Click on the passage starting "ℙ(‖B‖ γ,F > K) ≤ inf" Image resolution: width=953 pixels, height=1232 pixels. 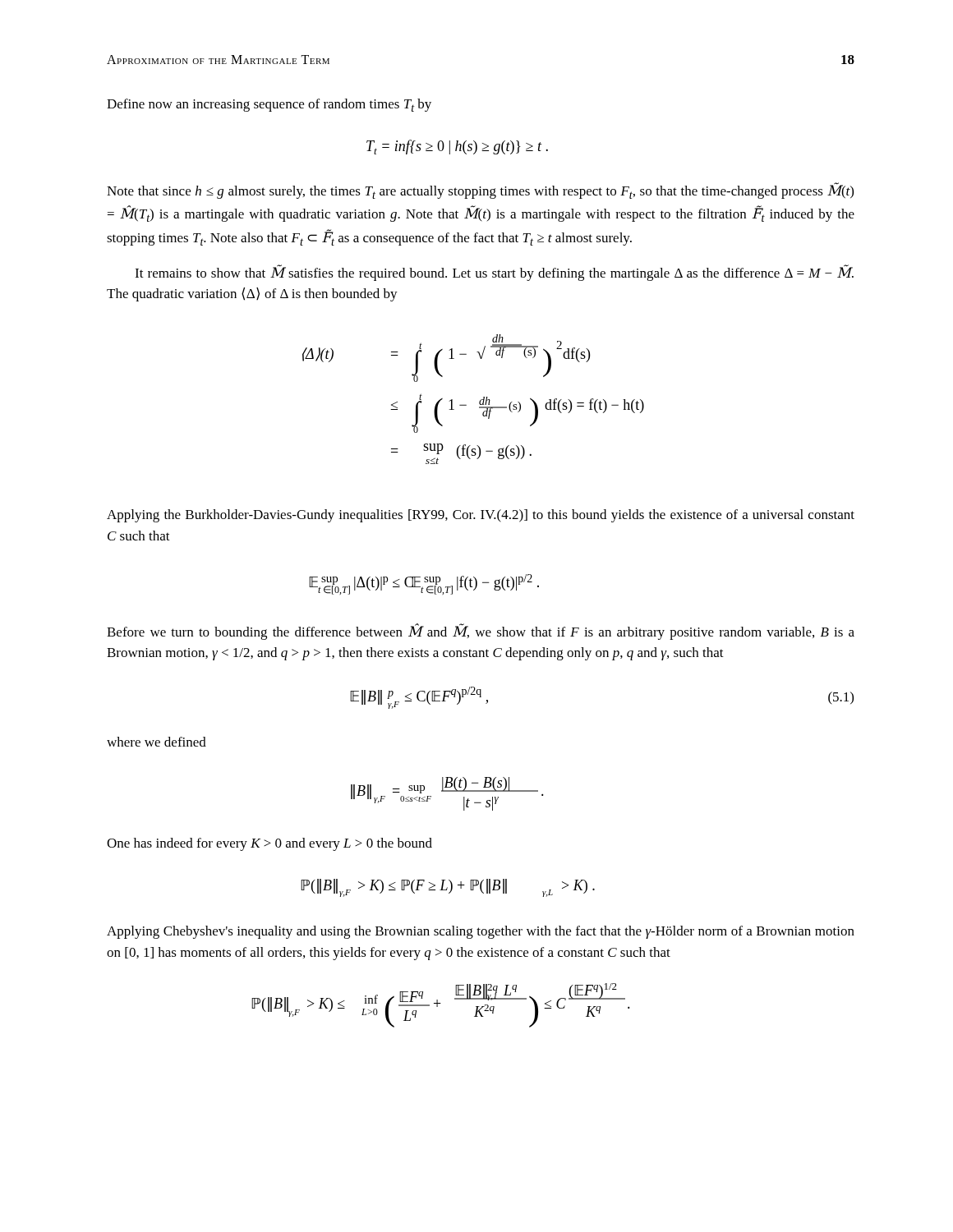pyautogui.click(x=481, y=1006)
